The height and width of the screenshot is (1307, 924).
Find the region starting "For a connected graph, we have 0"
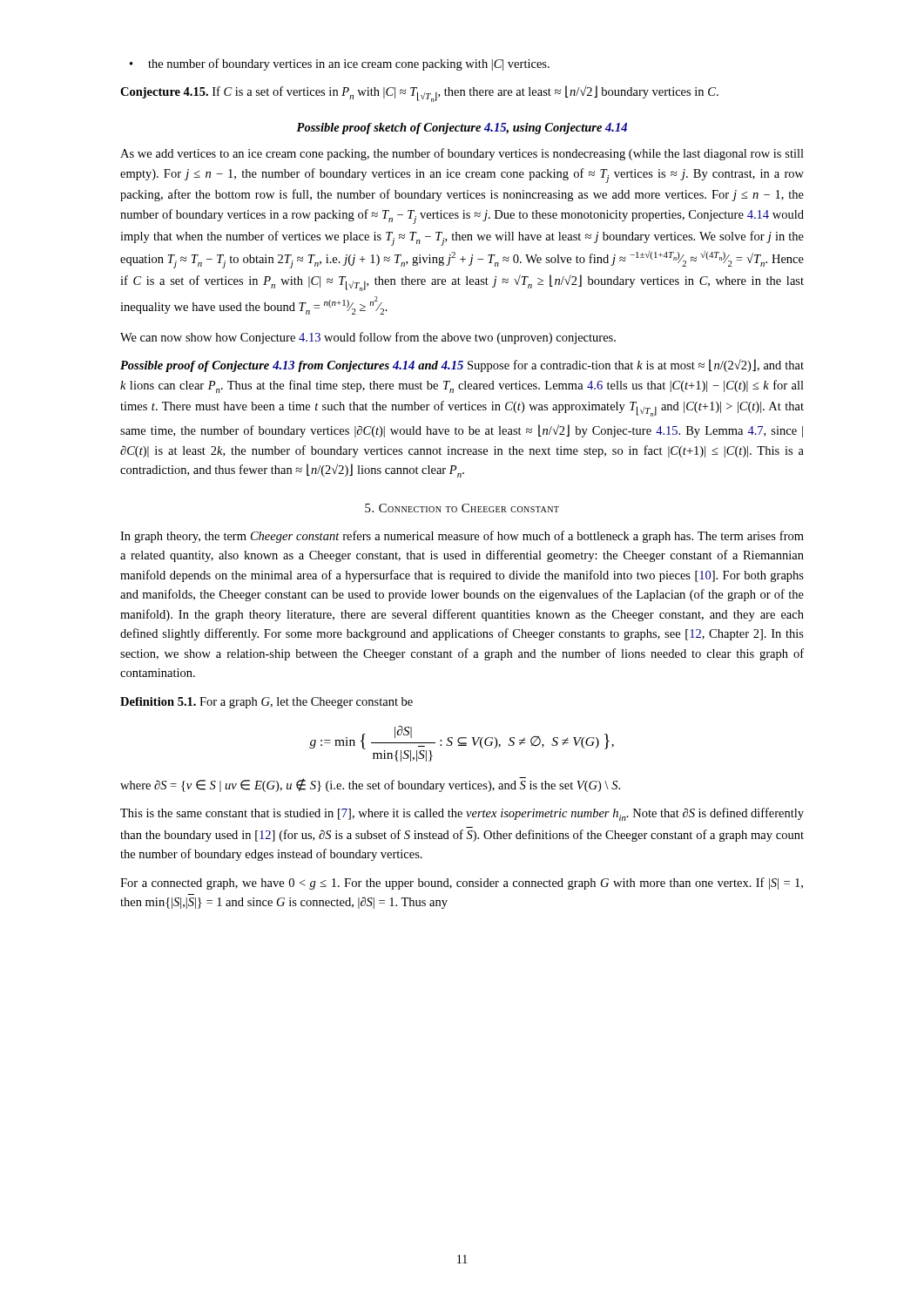point(462,892)
